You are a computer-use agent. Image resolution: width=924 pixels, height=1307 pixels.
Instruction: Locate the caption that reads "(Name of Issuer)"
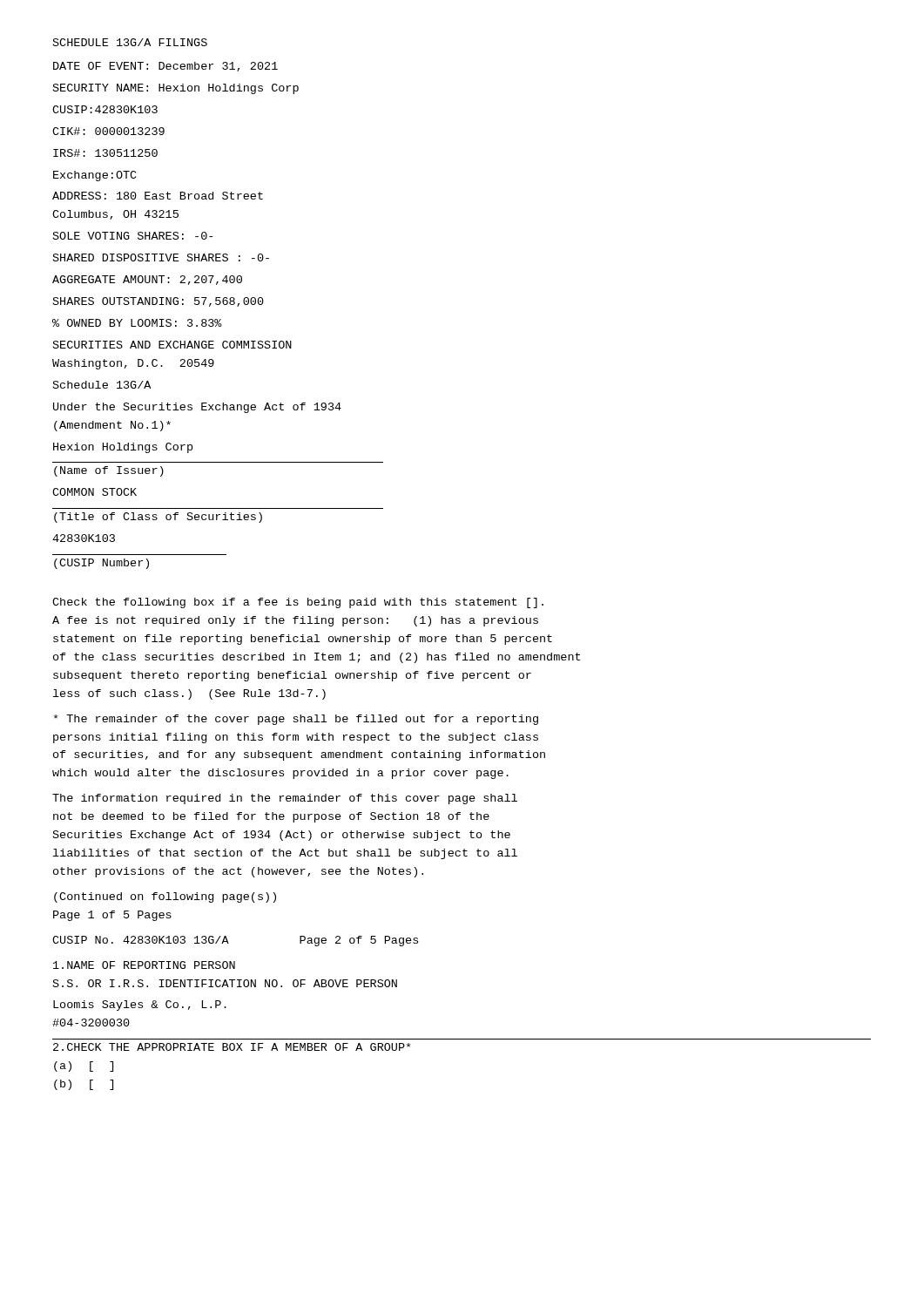pyautogui.click(x=109, y=471)
